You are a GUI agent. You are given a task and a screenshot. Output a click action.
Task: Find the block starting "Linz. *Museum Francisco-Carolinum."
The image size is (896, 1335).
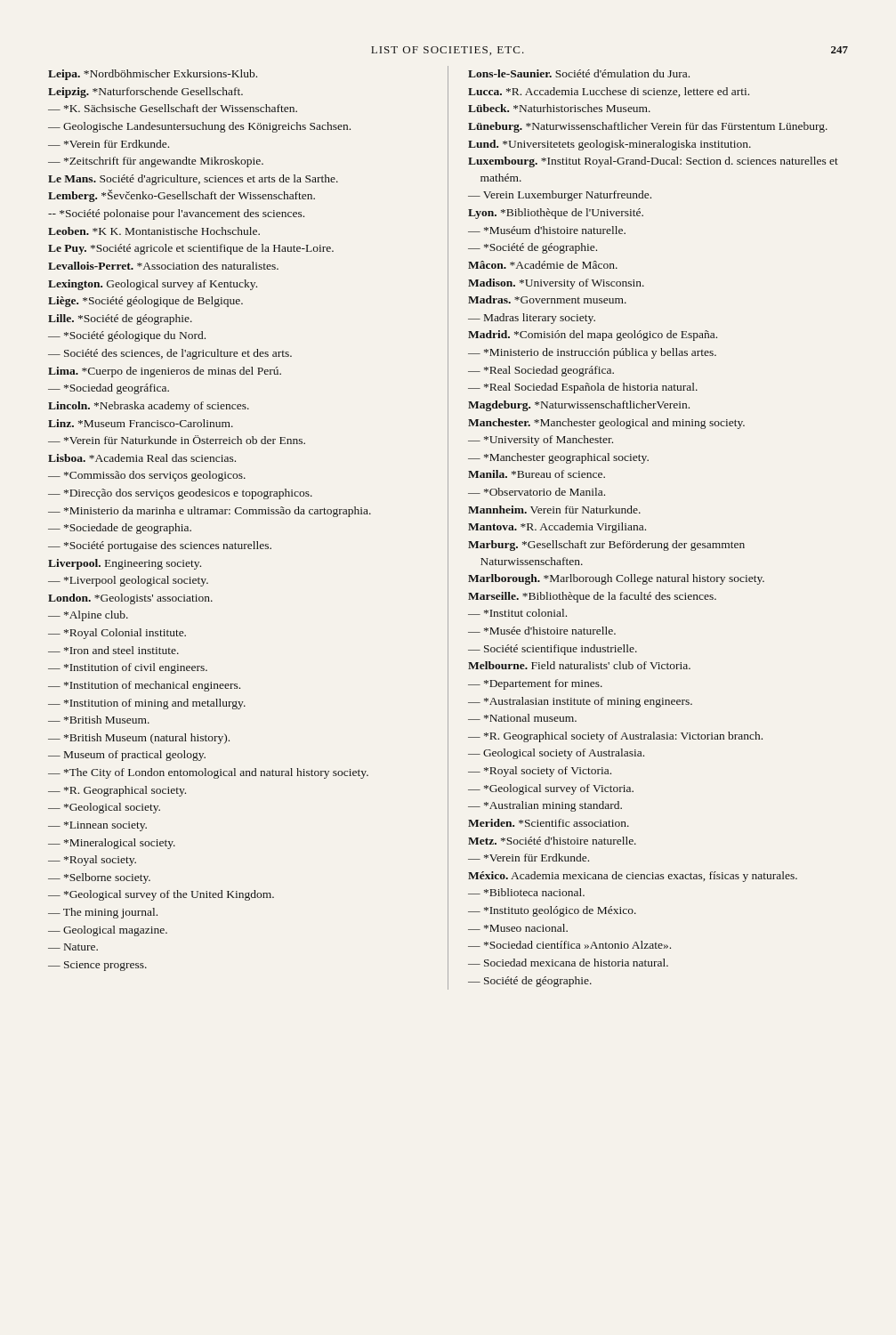141,423
